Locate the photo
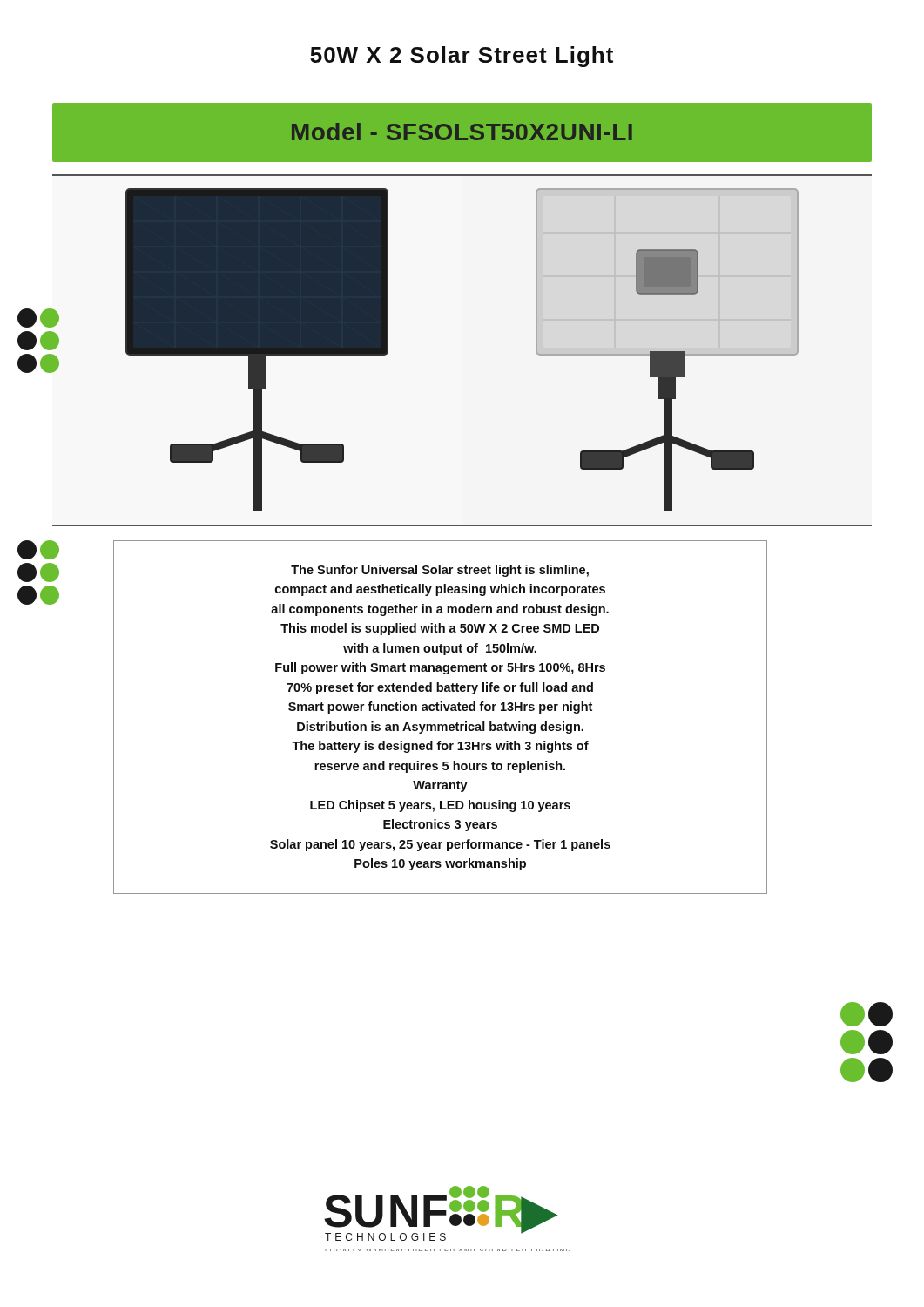Image resolution: width=924 pixels, height=1307 pixels. point(462,350)
